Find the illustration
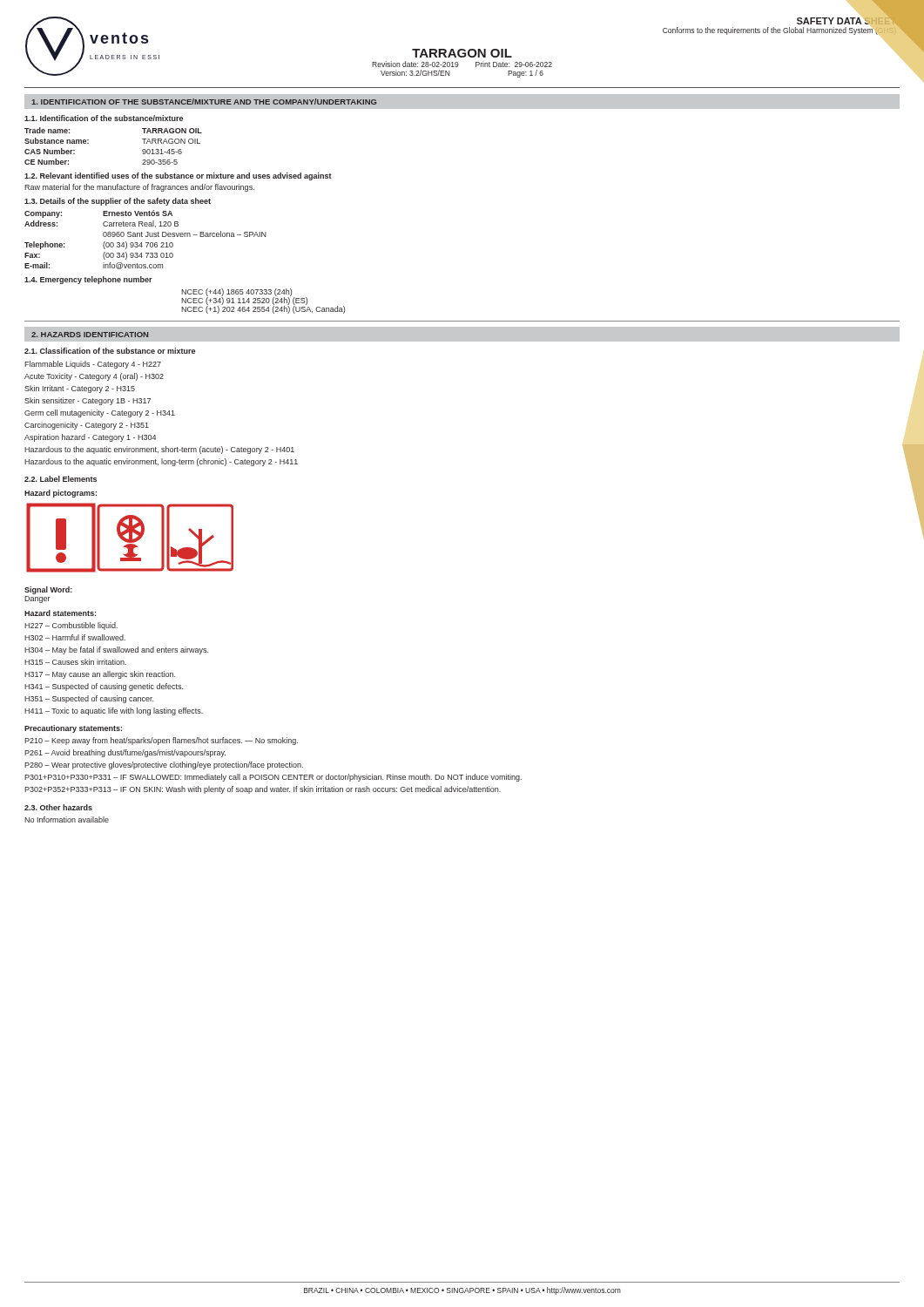 [129, 539]
